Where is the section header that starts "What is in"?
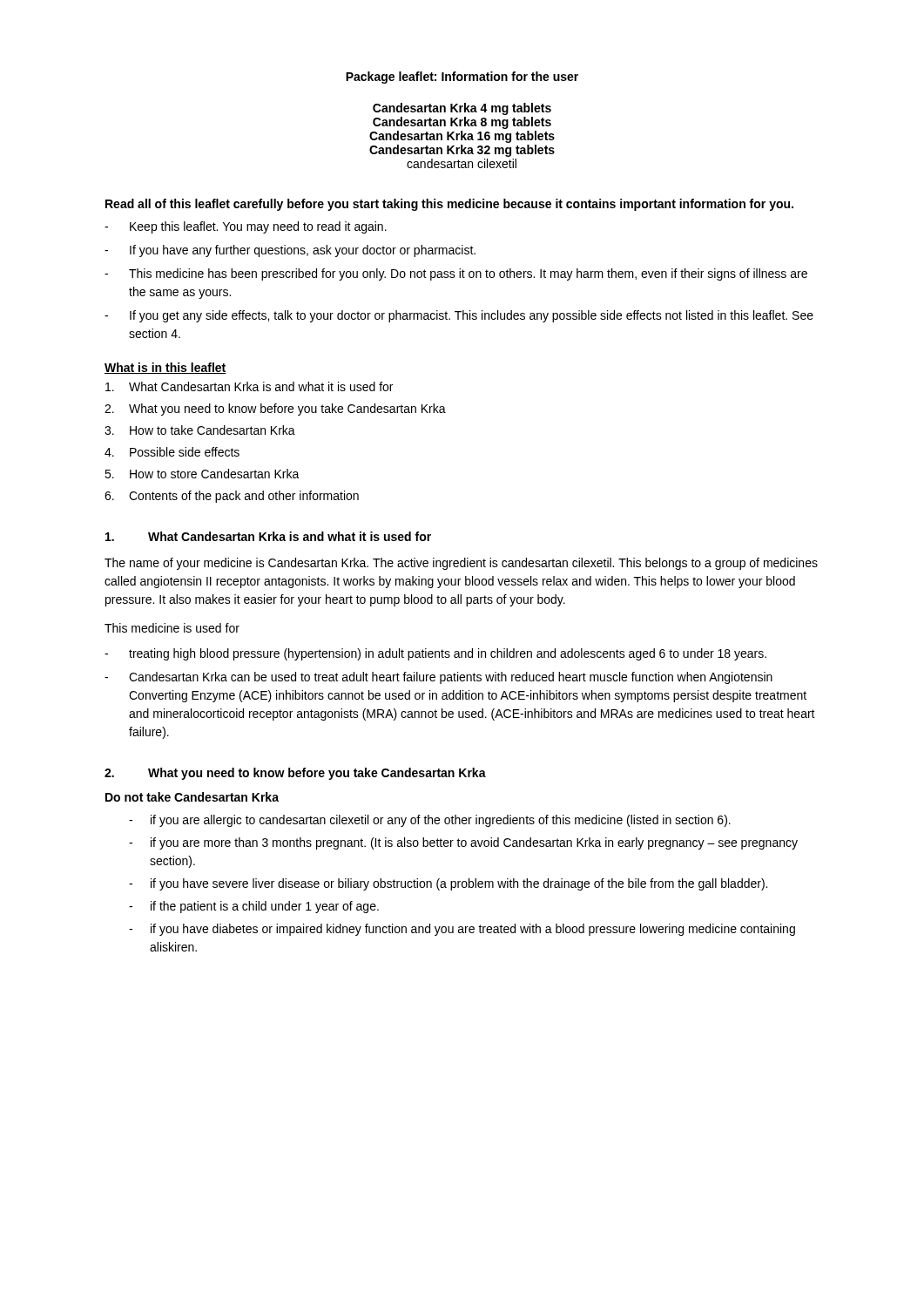Image resolution: width=924 pixels, height=1307 pixels. point(165,368)
